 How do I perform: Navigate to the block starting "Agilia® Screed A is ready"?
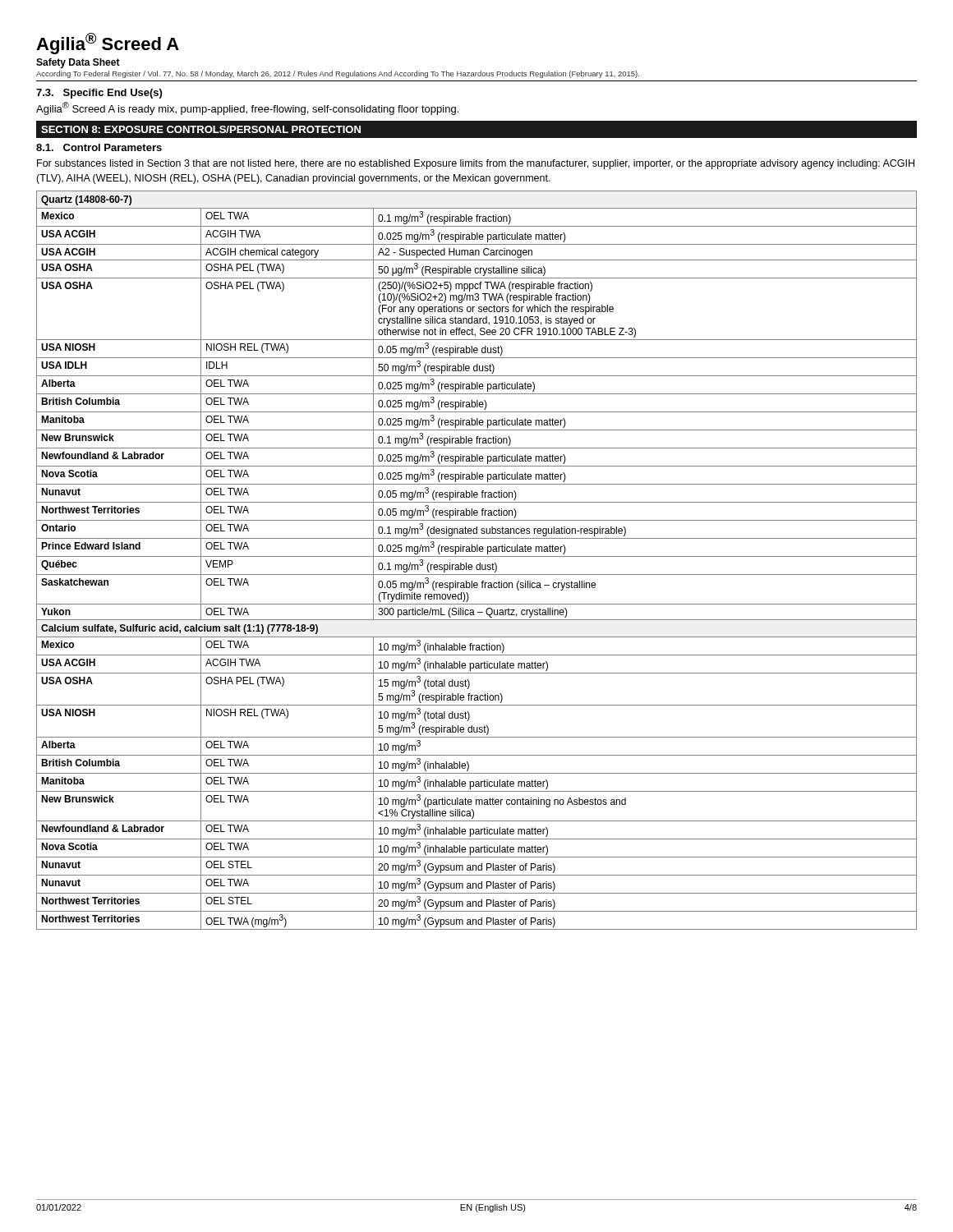[248, 108]
